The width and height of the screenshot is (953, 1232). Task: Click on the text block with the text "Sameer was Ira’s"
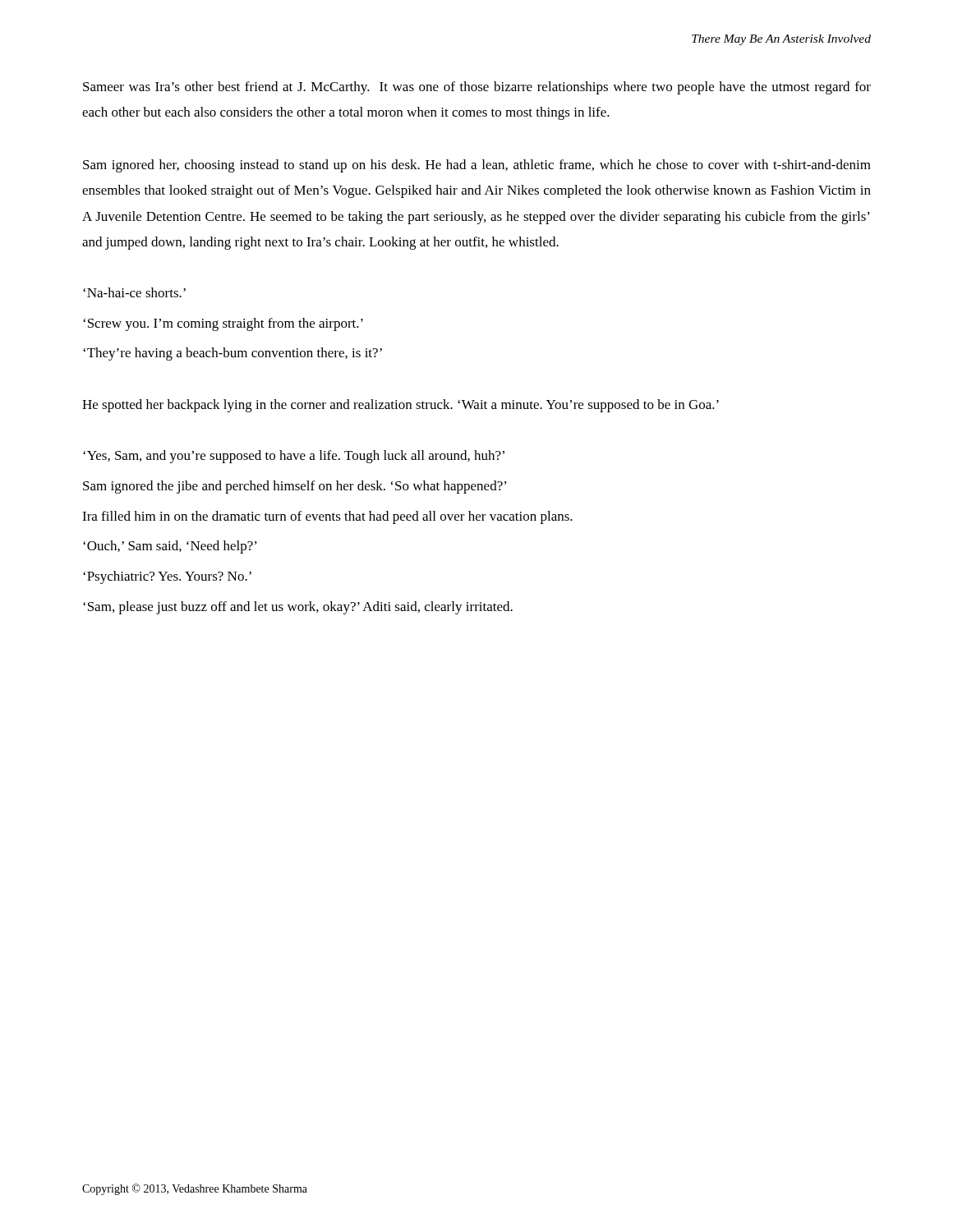click(476, 100)
